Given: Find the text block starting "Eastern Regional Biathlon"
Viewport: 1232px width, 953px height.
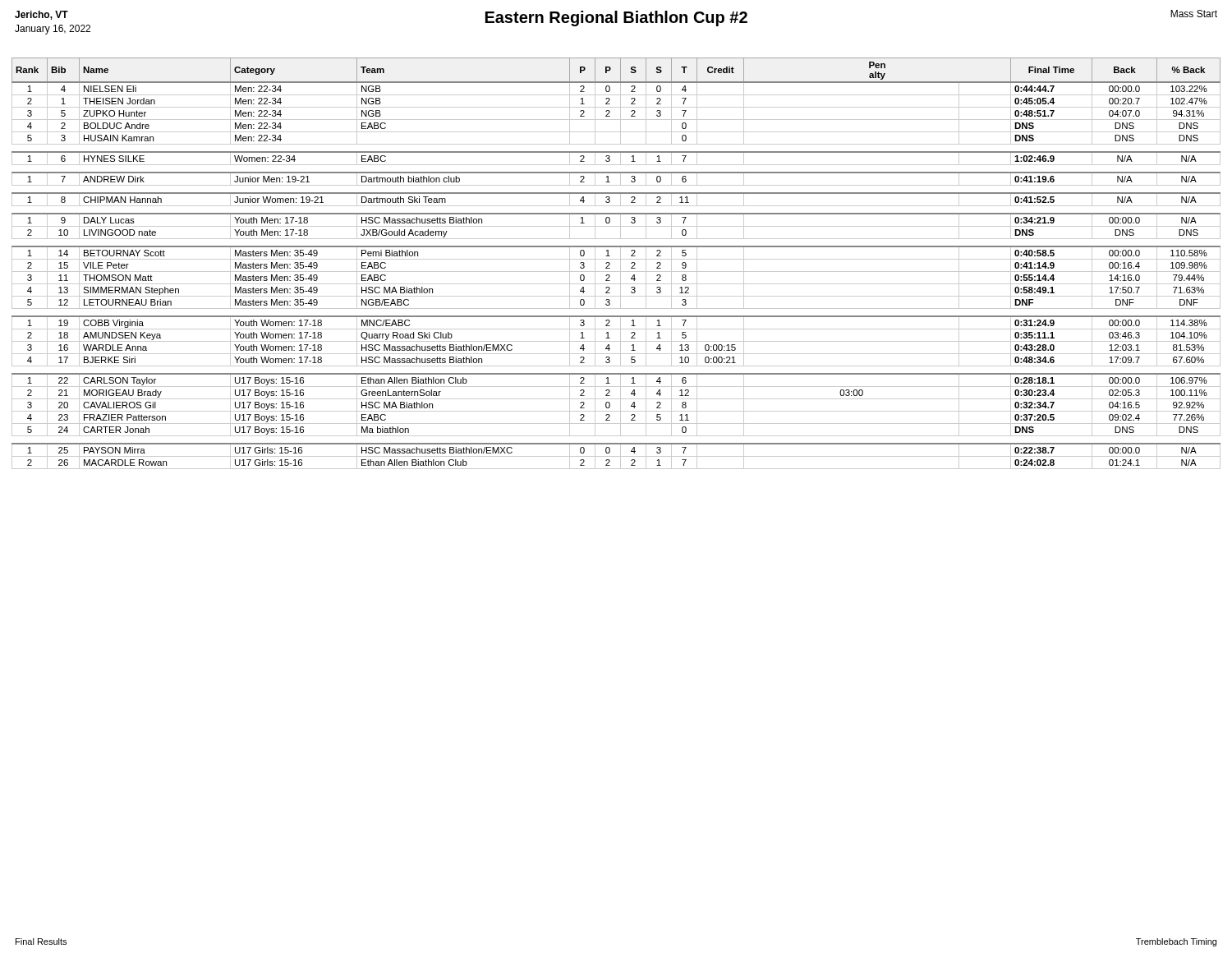Looking at the screenshot, I should (x=616, y=17).
